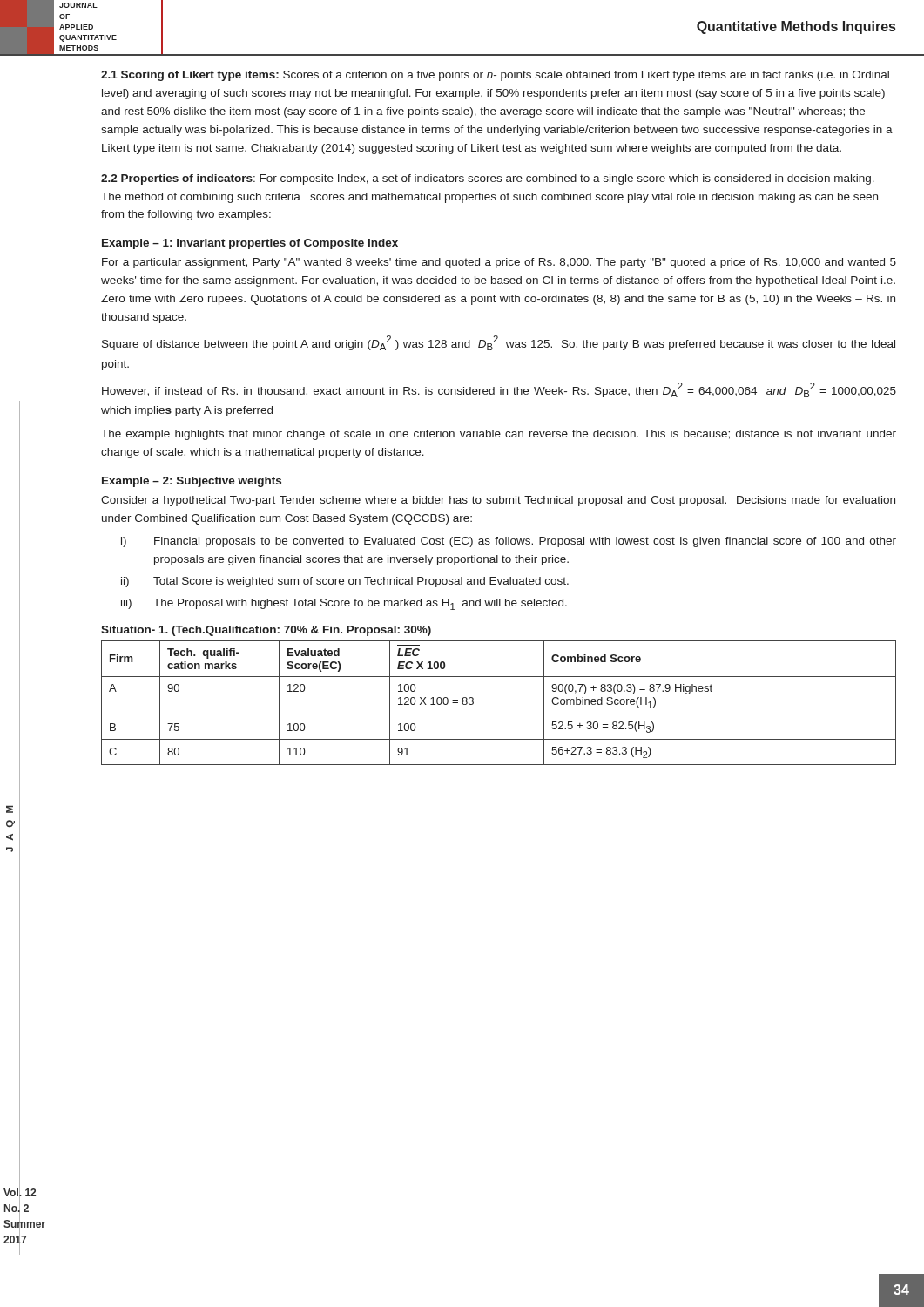
Task: Click on the element starting "Consider a hypothetical Two-part Tender"
Action: point(499,509)
